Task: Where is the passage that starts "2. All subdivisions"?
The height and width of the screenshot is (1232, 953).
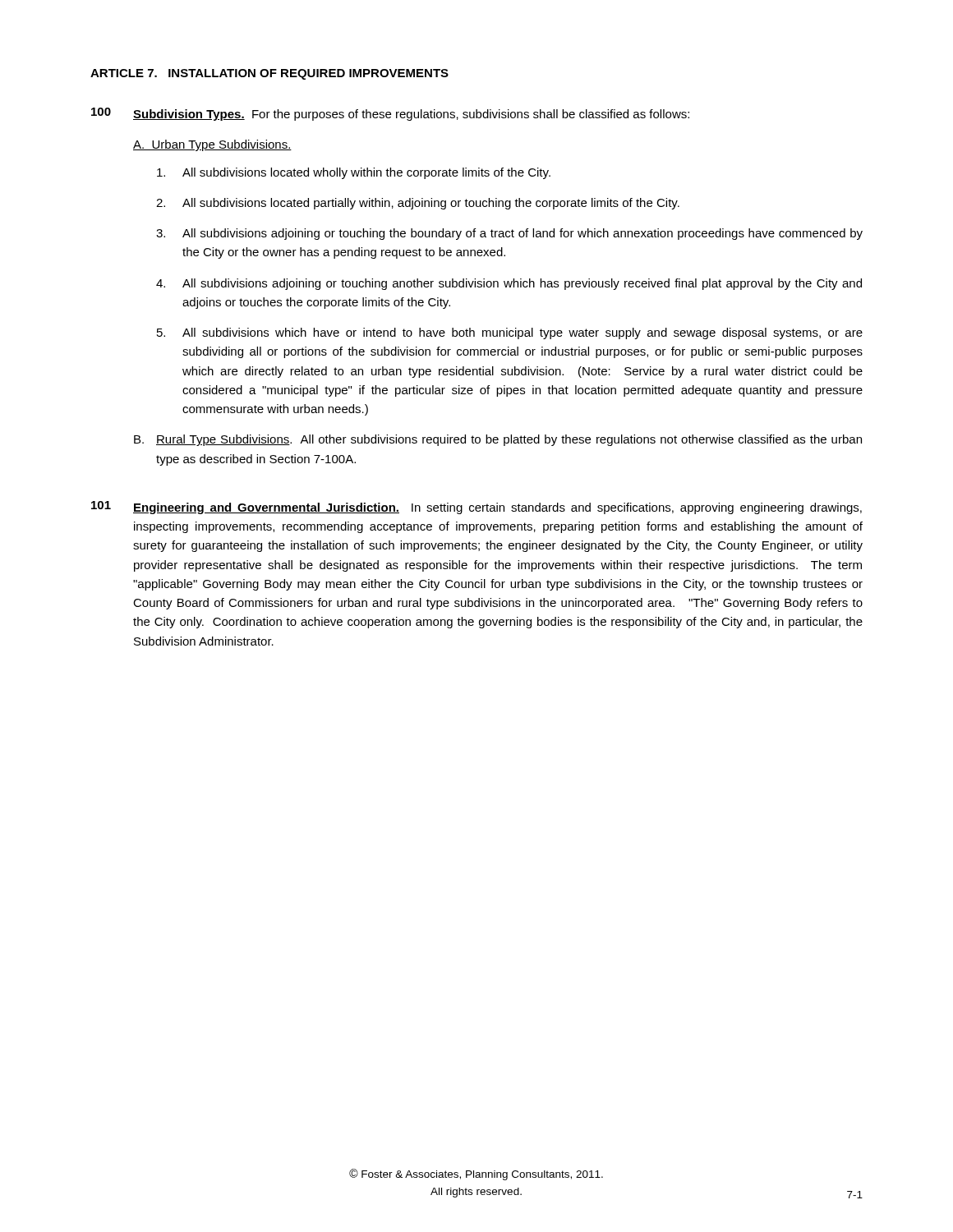Action: (x=509, y=202)
